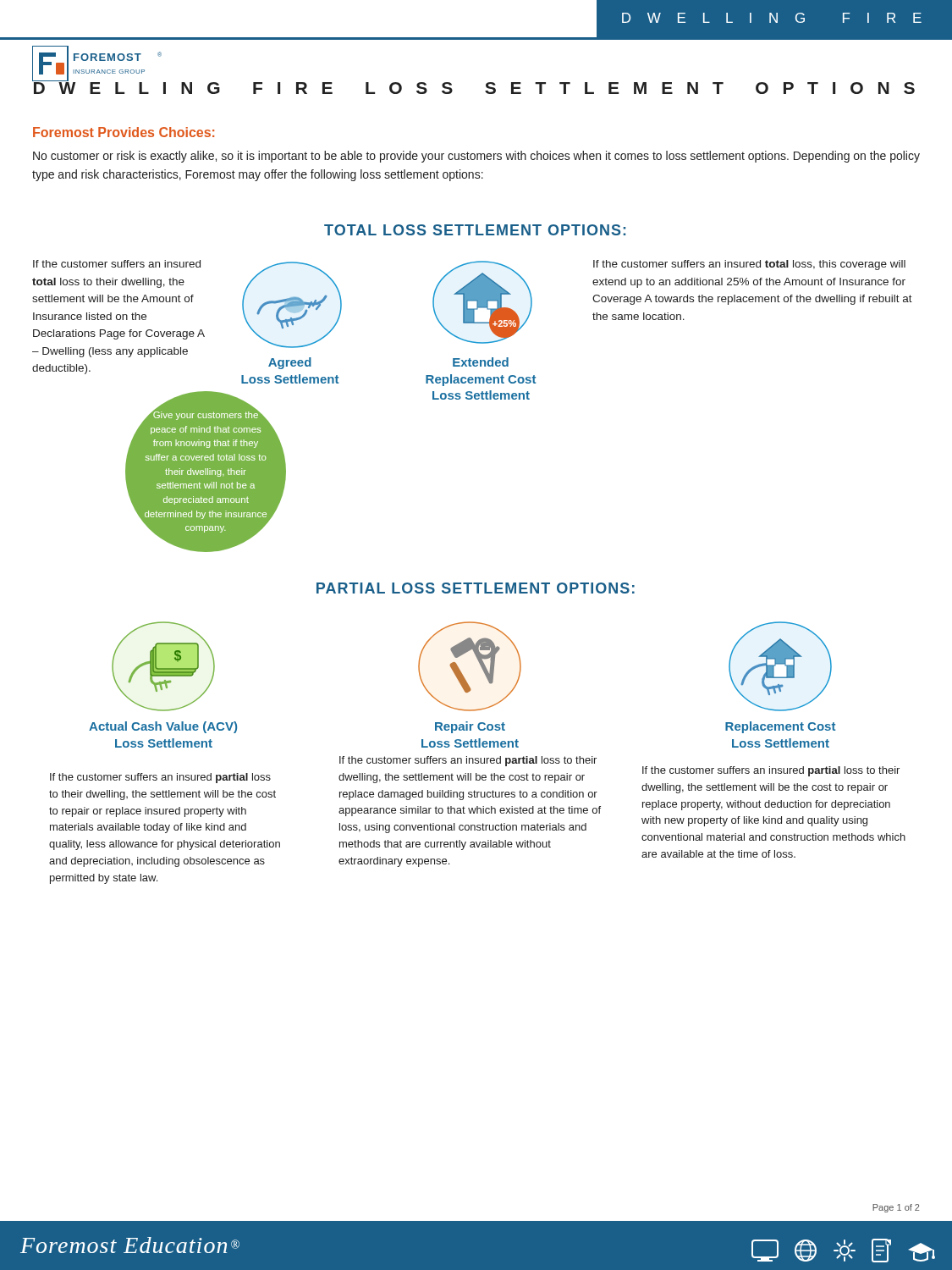Select the title that says "D W E L L I"
This screenshot has width=952, height=1270.
(x=476, y=88)
